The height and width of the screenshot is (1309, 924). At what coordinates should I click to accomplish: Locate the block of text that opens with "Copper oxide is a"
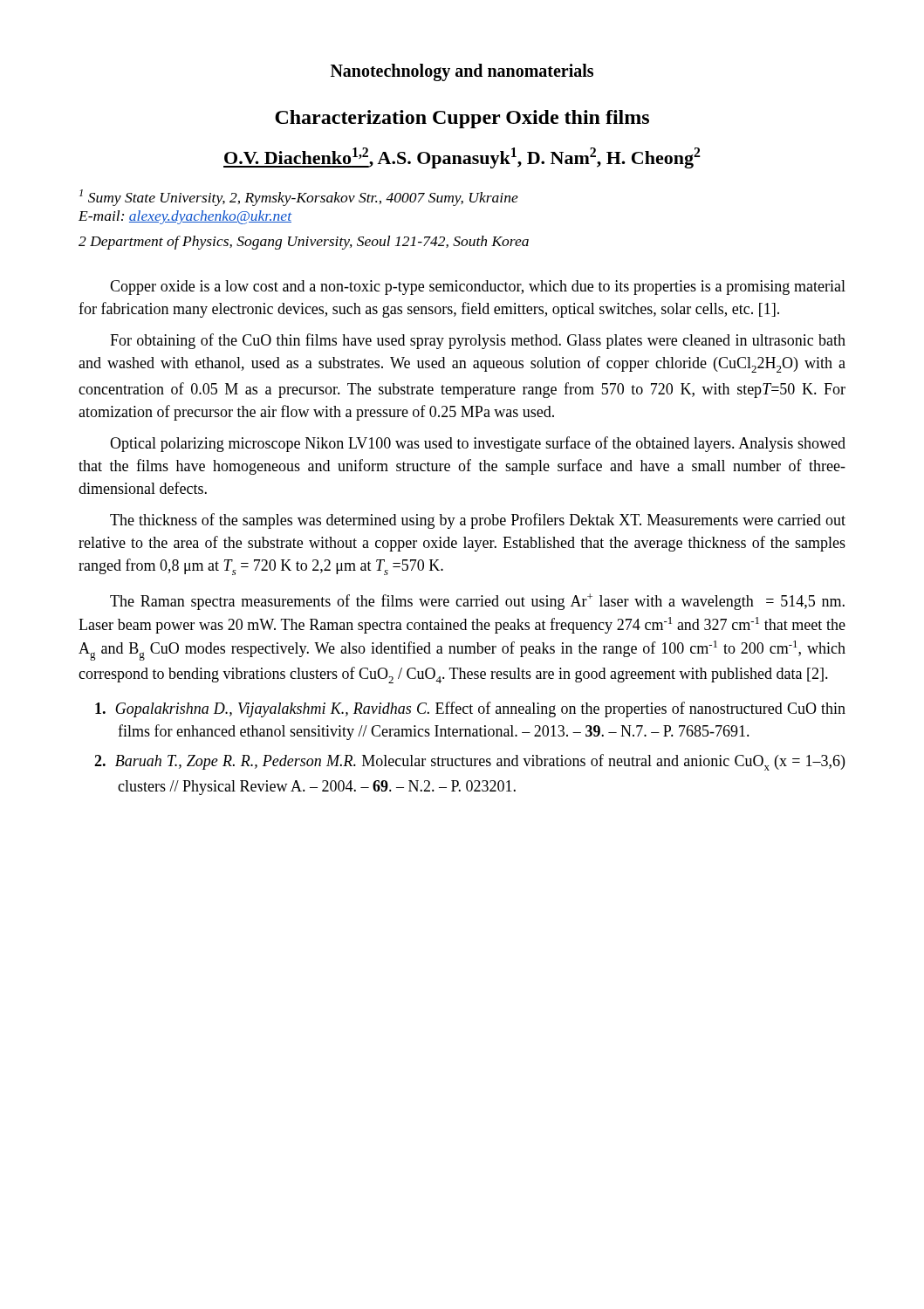tap(462, 482)
